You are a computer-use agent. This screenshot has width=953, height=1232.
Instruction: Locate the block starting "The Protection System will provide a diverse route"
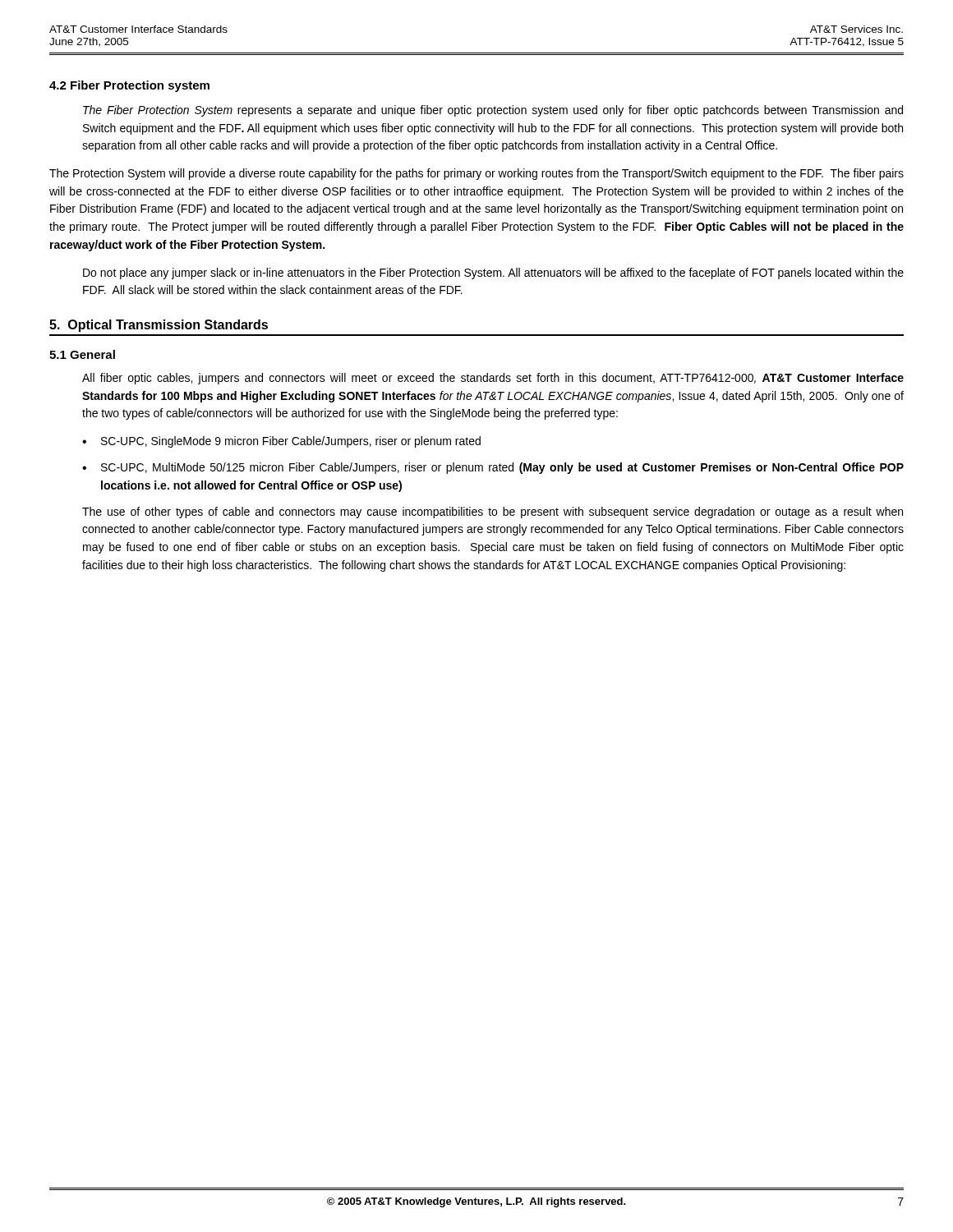pyautogui.click(x=476, y=209)
